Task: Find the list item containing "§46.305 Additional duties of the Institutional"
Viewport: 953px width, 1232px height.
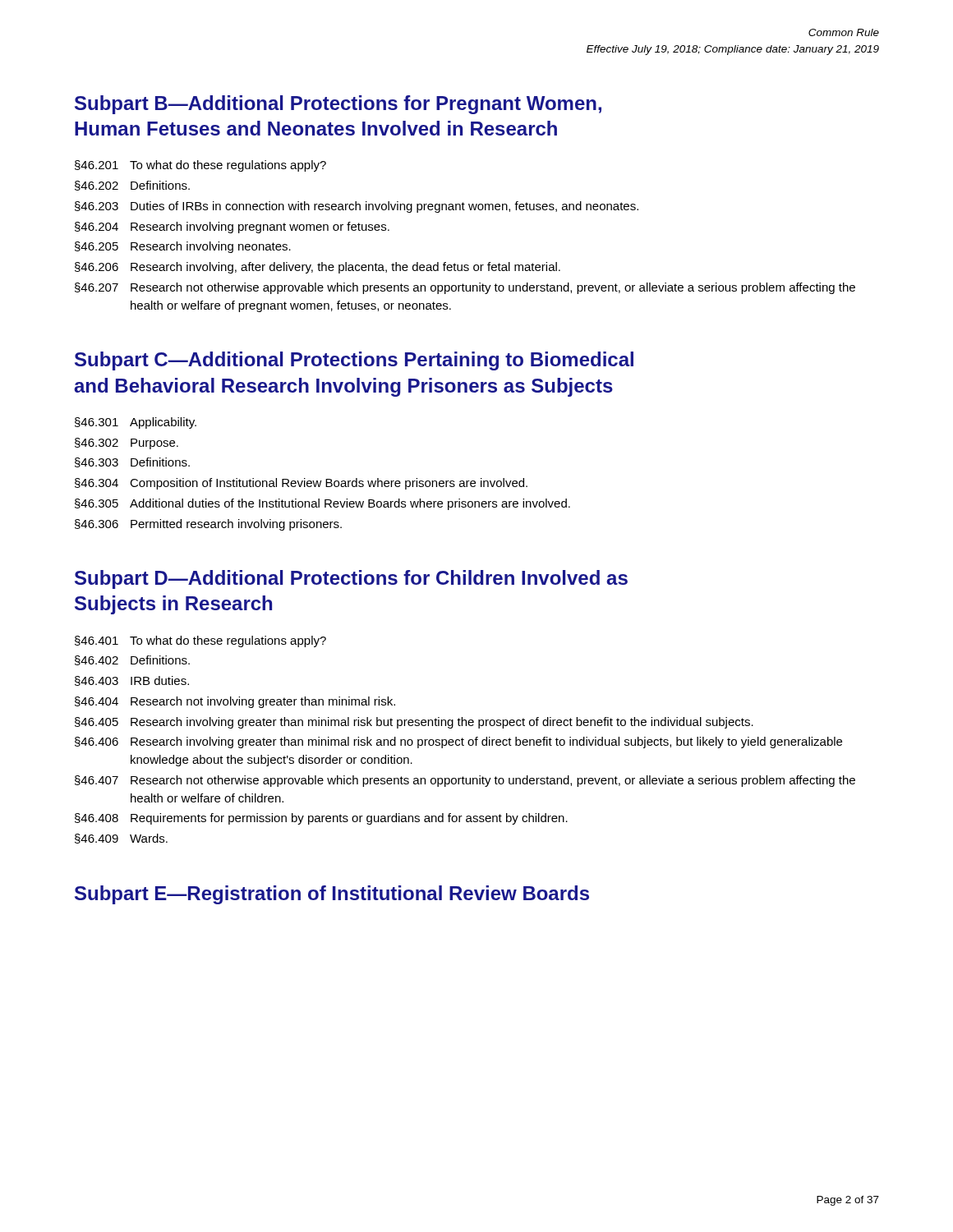Action: pos(476,503)
